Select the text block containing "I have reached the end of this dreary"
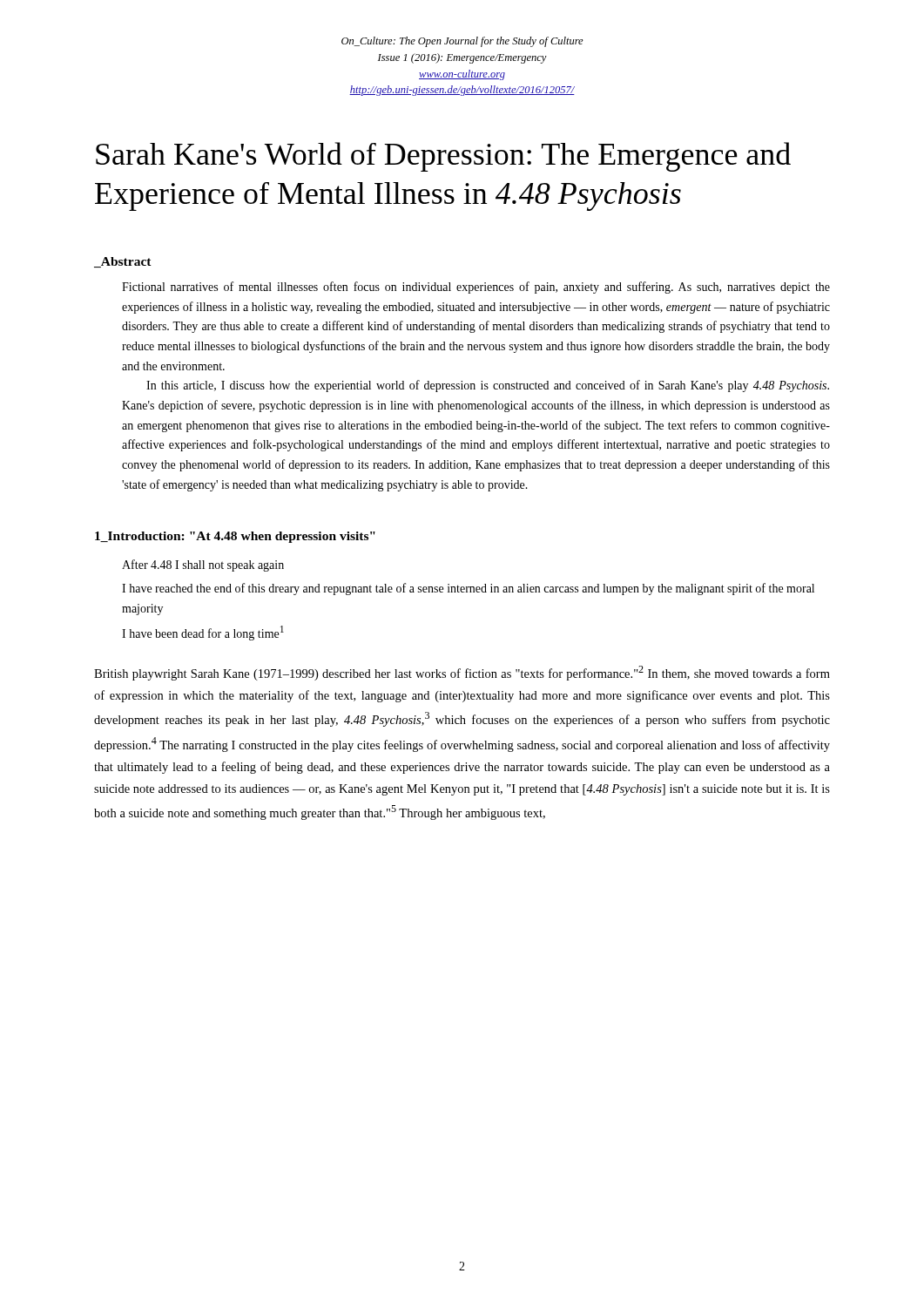The image size is (924, 1307). (468, 599)
